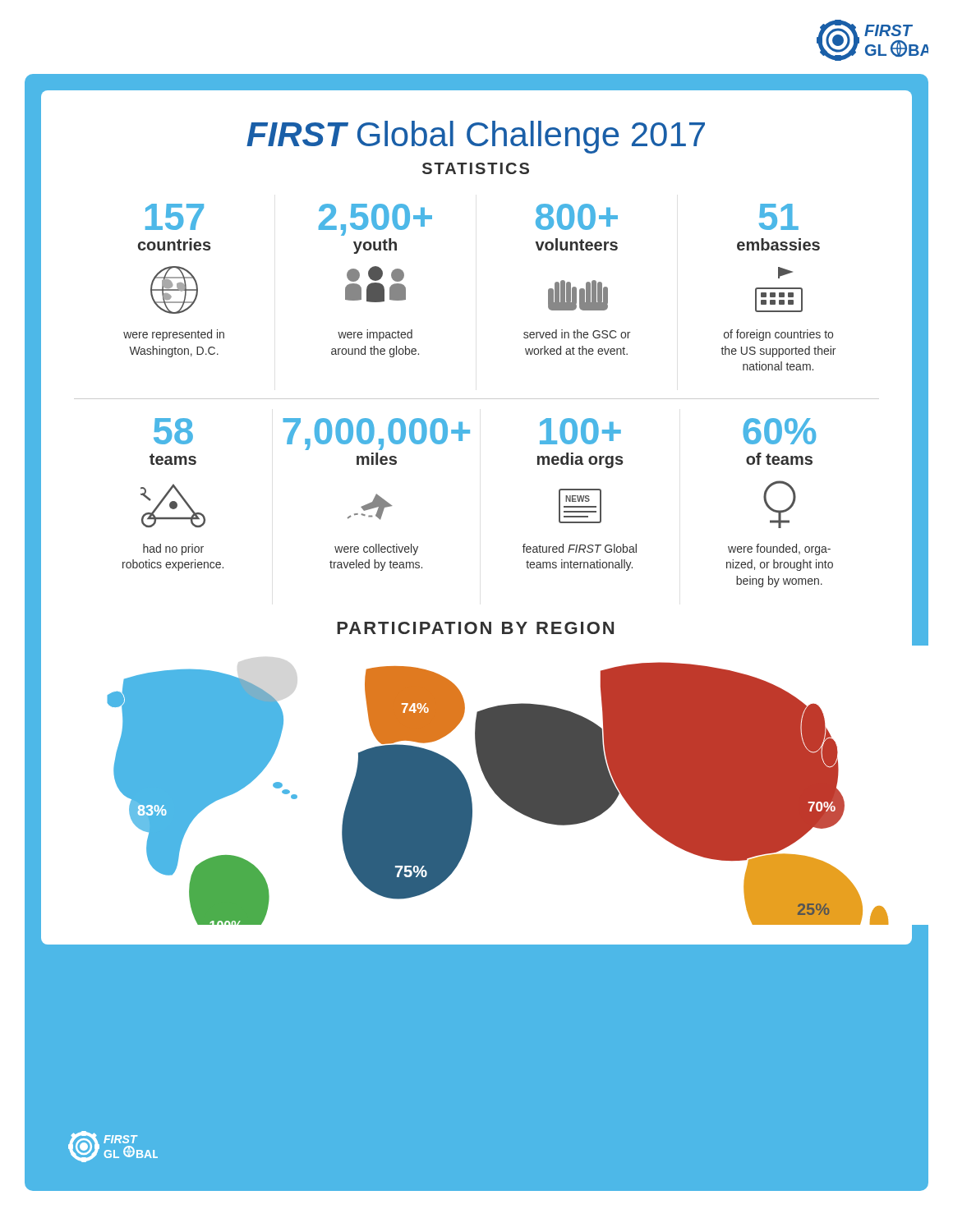The image size is (953, 1232).
Task: Point to the block beginning "51 embassies of foreign countries tothe US supported"
Action: pyautogui.click(x=778, y=285)
